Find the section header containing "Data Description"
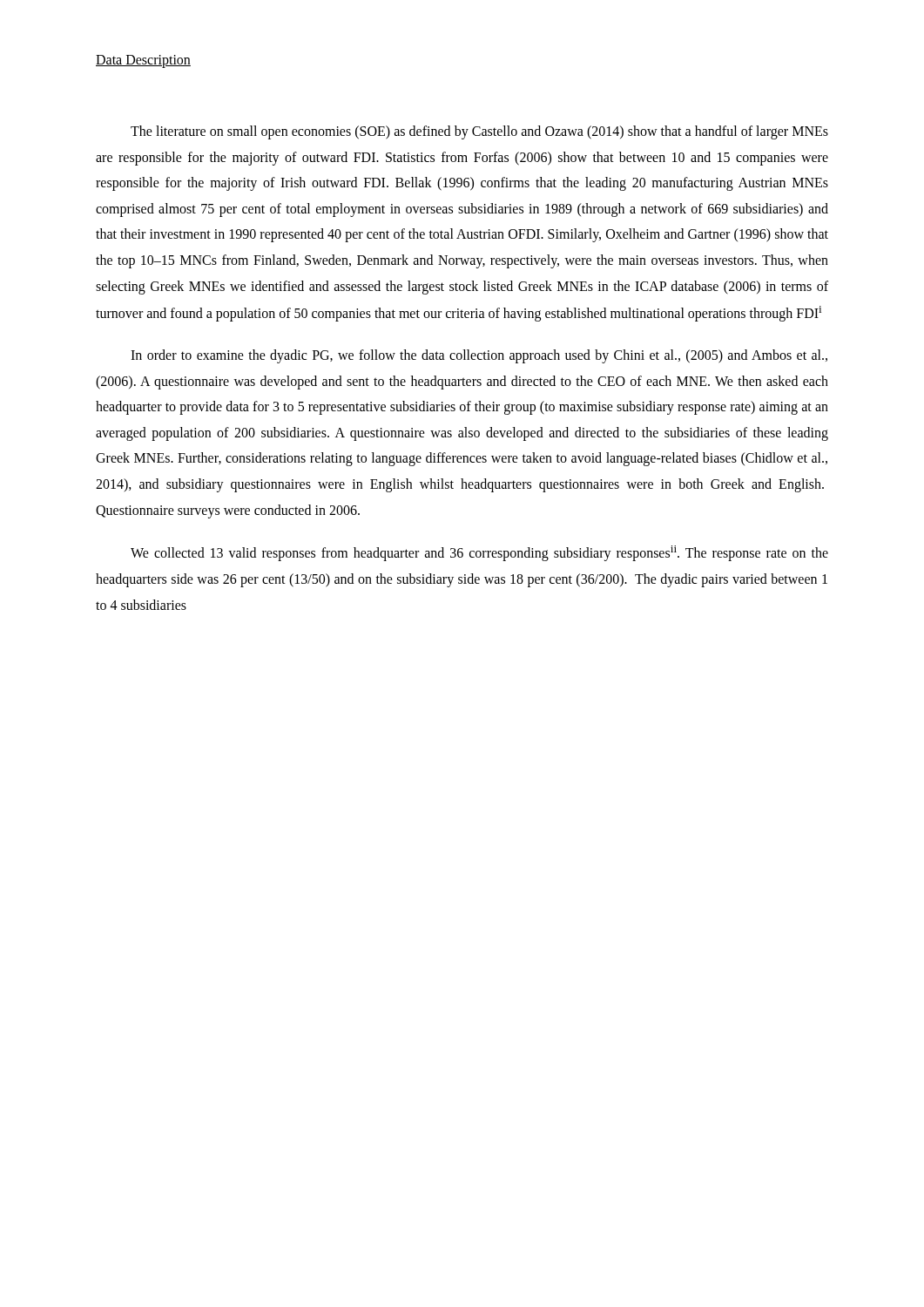Image resolution: width=924 pixels, height=1307 pixels. tap(143, 60)
